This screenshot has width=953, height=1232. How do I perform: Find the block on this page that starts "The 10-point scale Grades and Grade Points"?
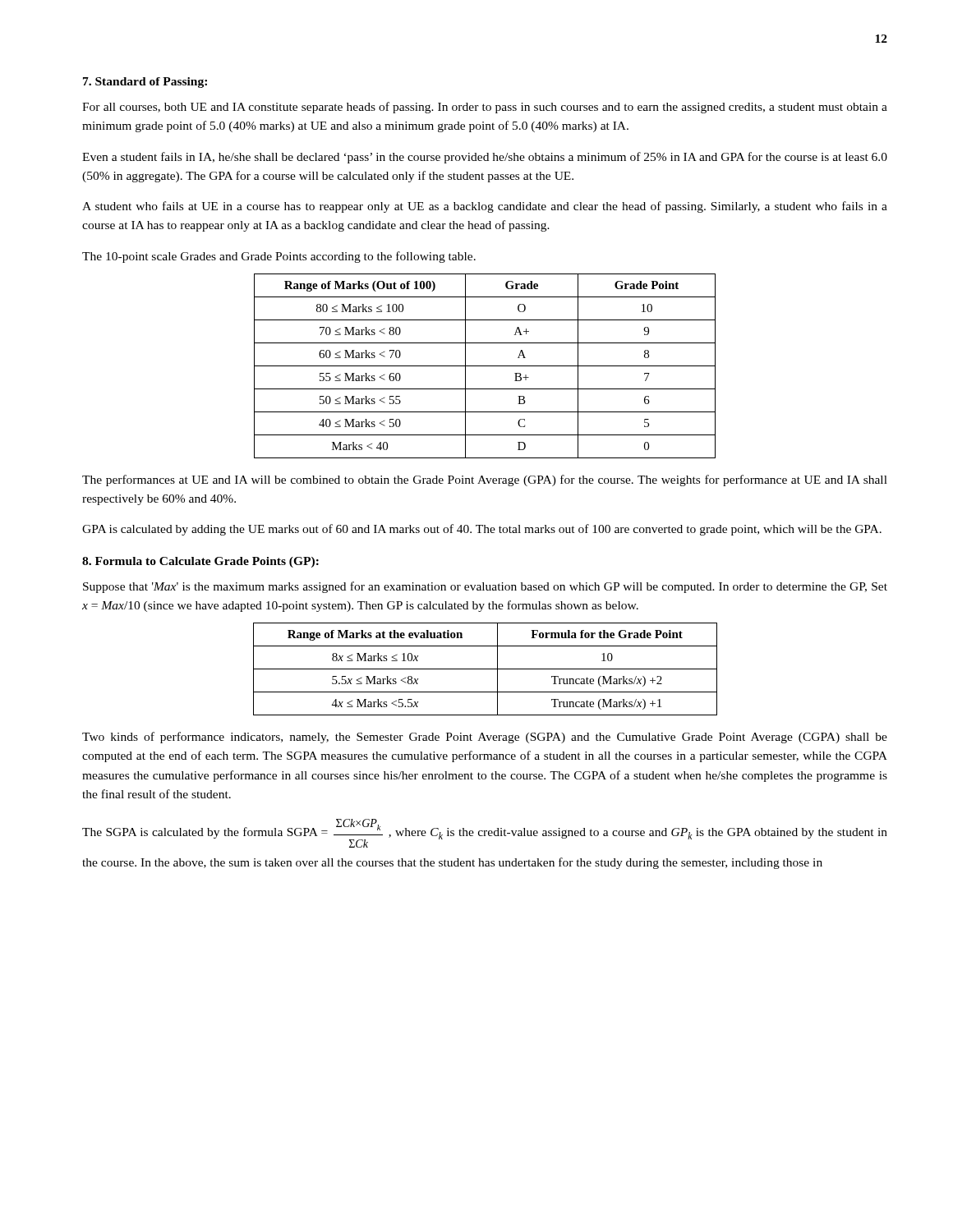279,255
